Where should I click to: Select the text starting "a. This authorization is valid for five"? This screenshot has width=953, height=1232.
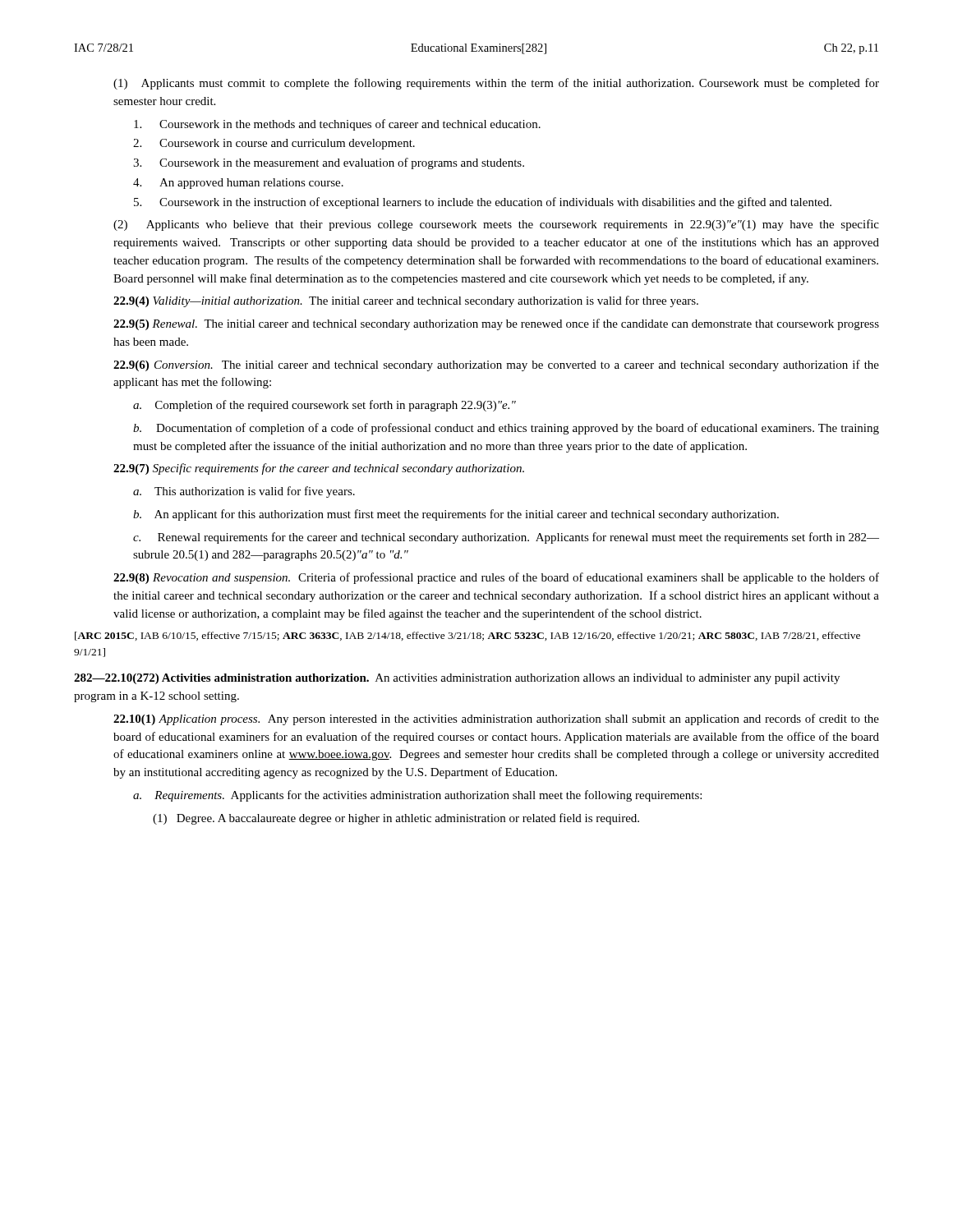(x=244, y=492)
